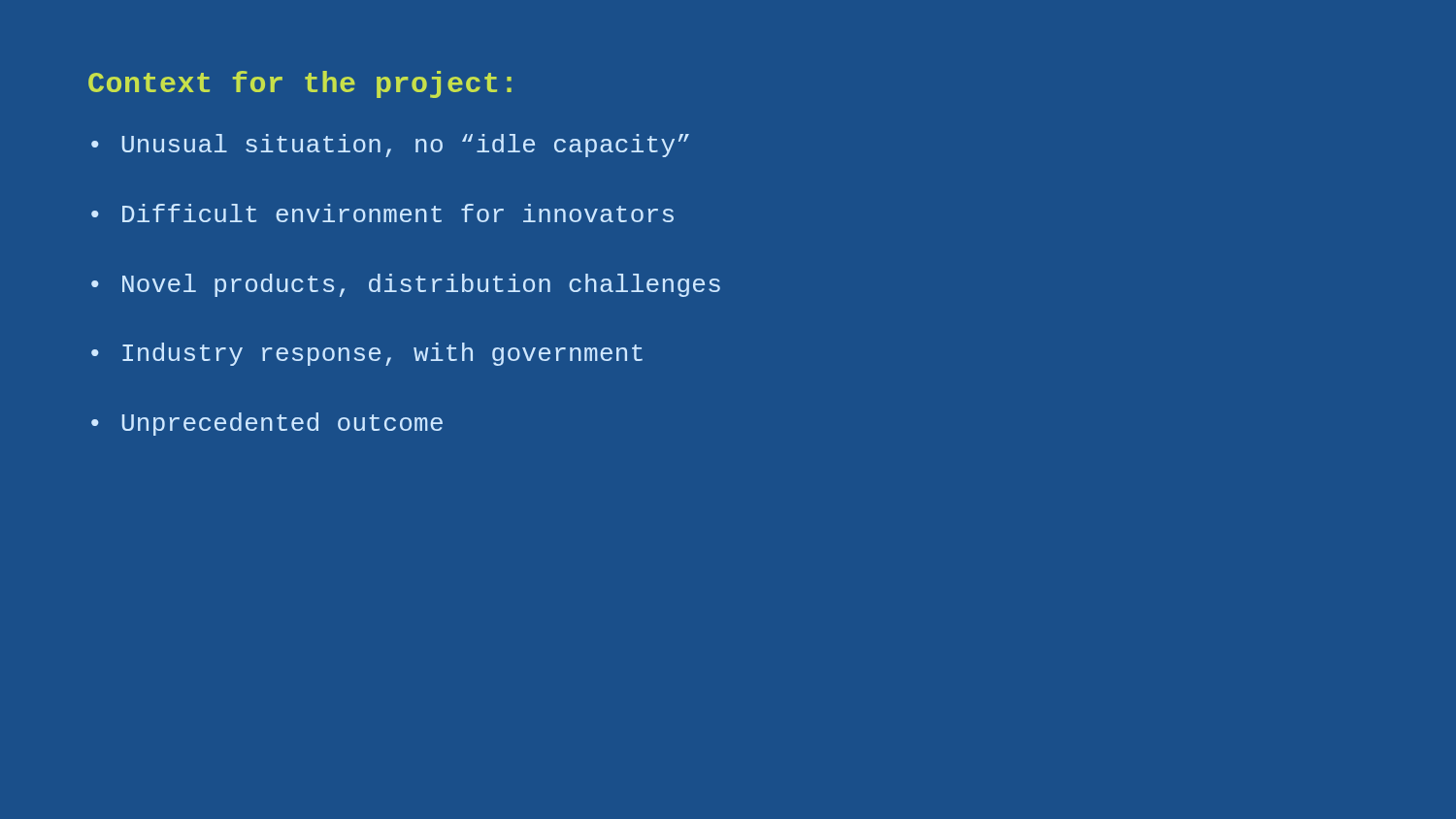The image size is (1456, 819).
Task: Click the passage that begins "• Industry response, with"
Action: point(366,355)
